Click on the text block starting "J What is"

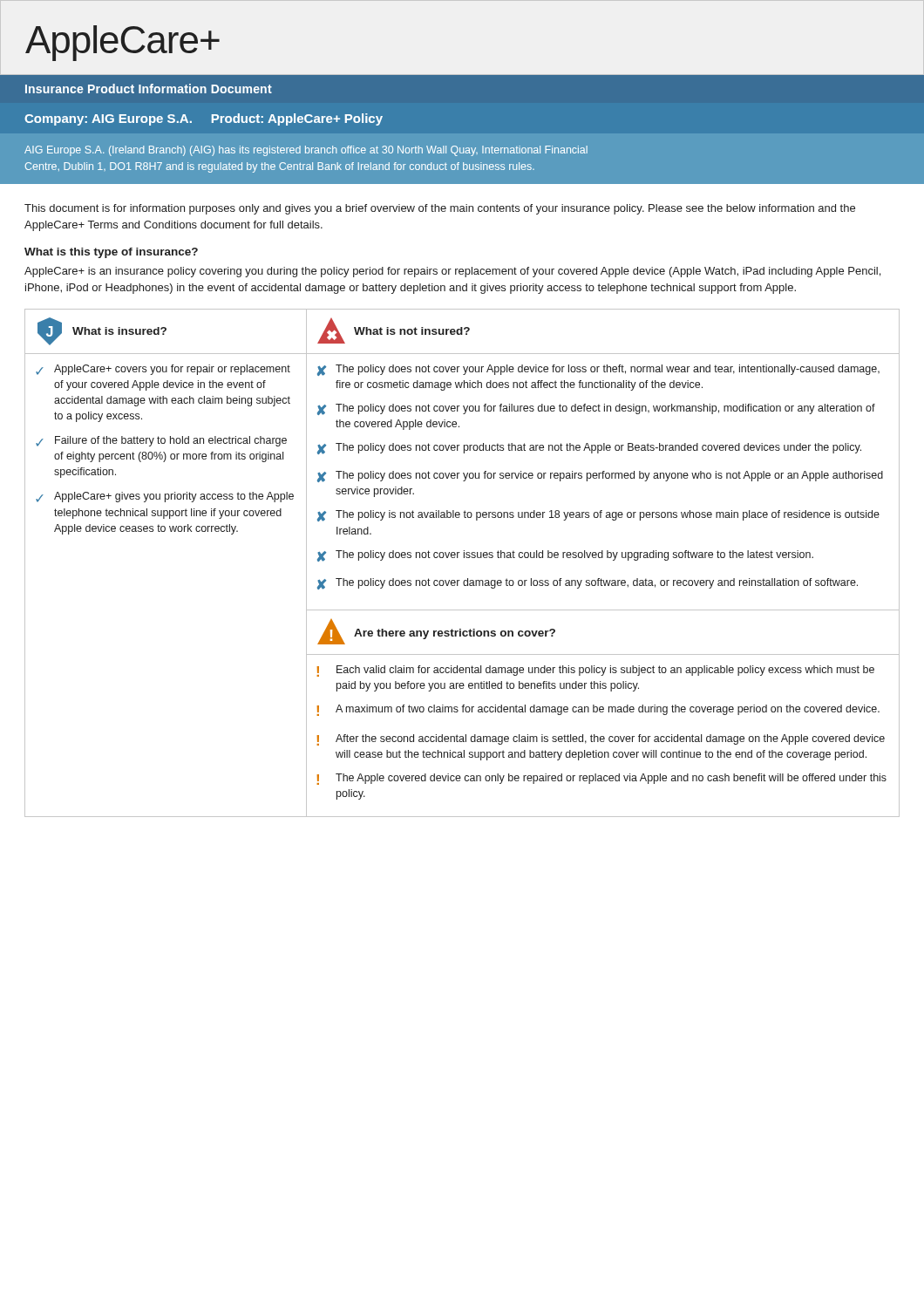click(x=101, y=331)
